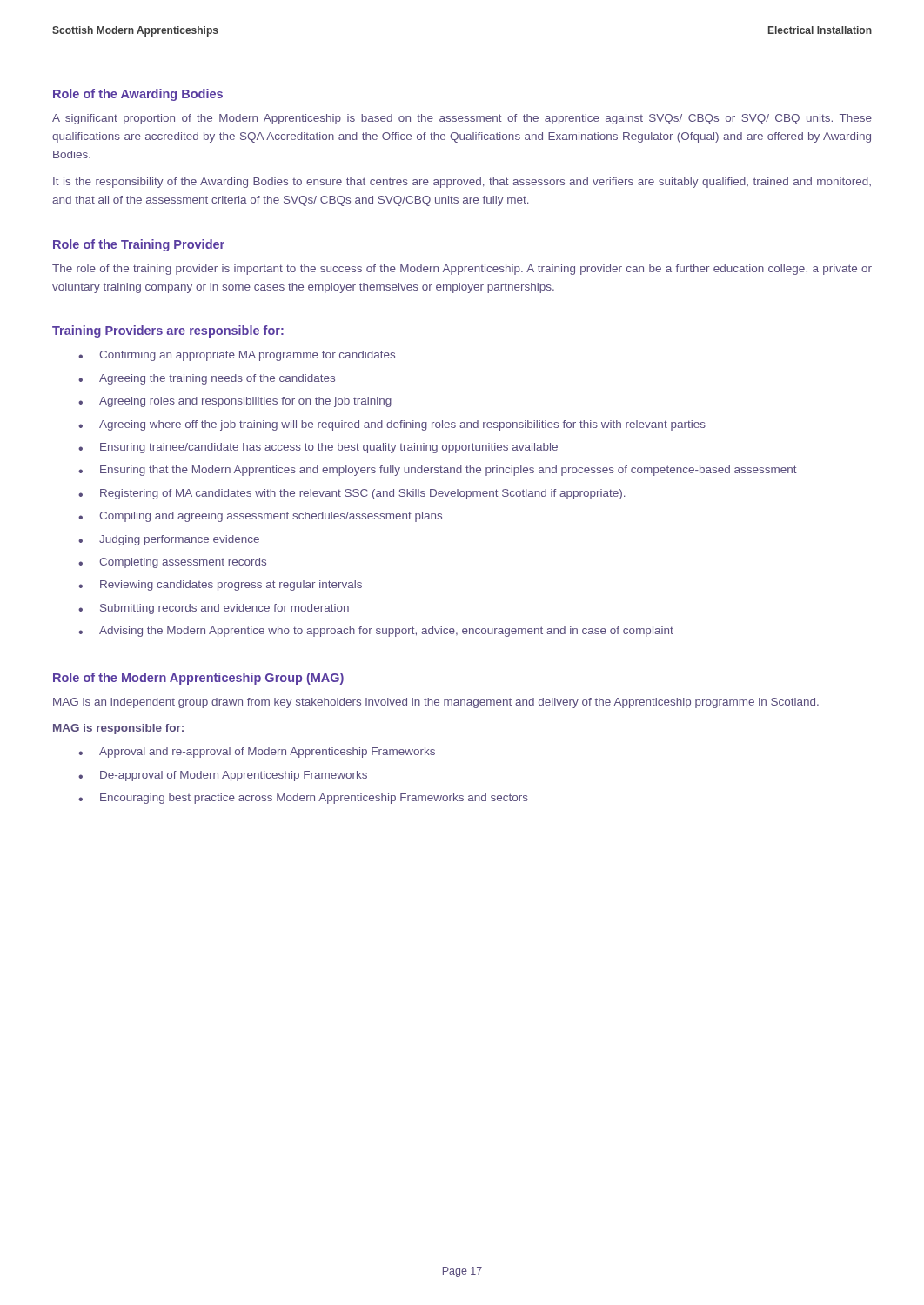Navigate to the passage starting "• Advising the Modern Apprentice who to"
This screenshot has height=1305, width=924.
pos(475,632)
